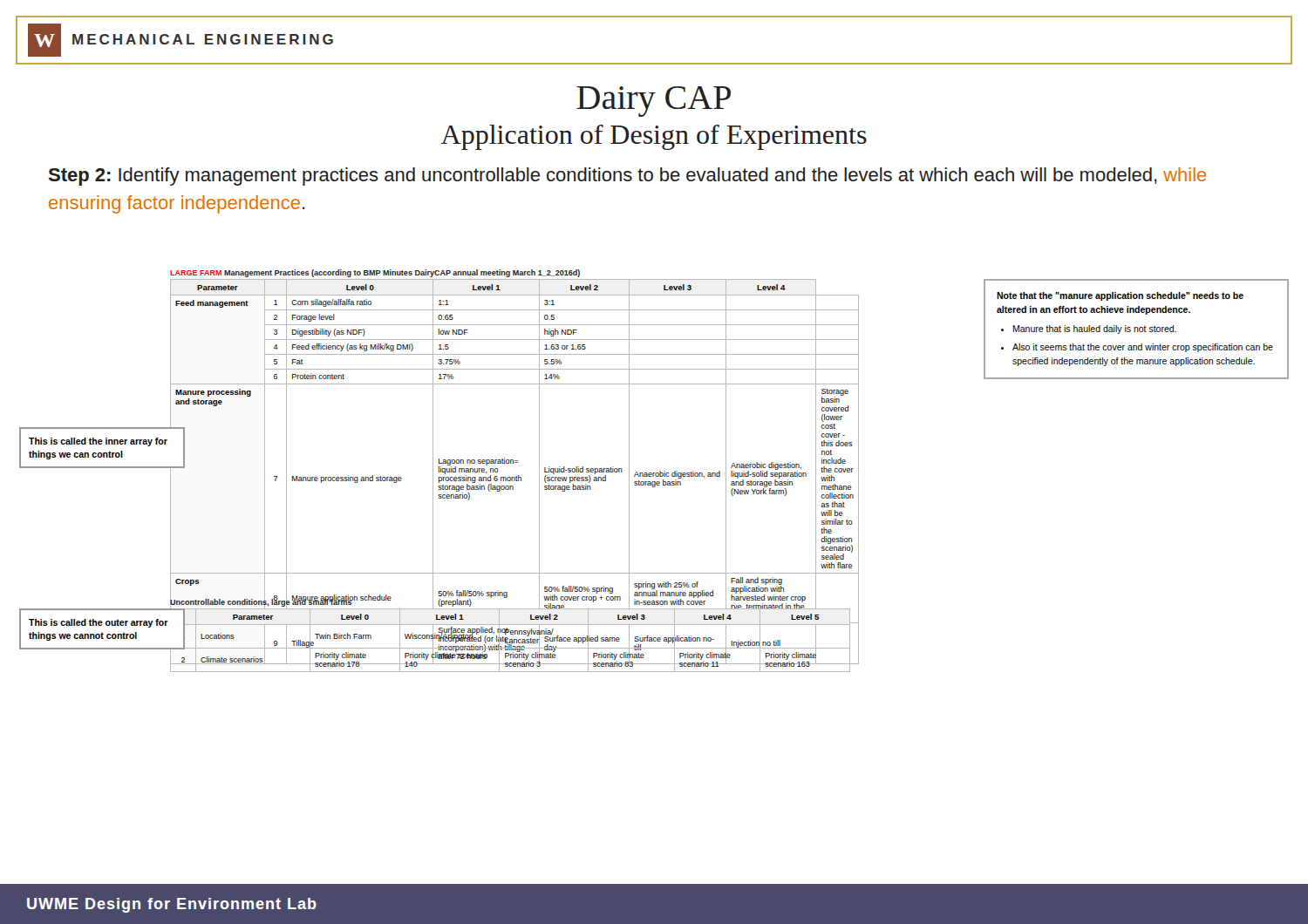Select the table that reads "Priority climate scenario 83"
Screen dimensions: 924x1308
point(510,640)
